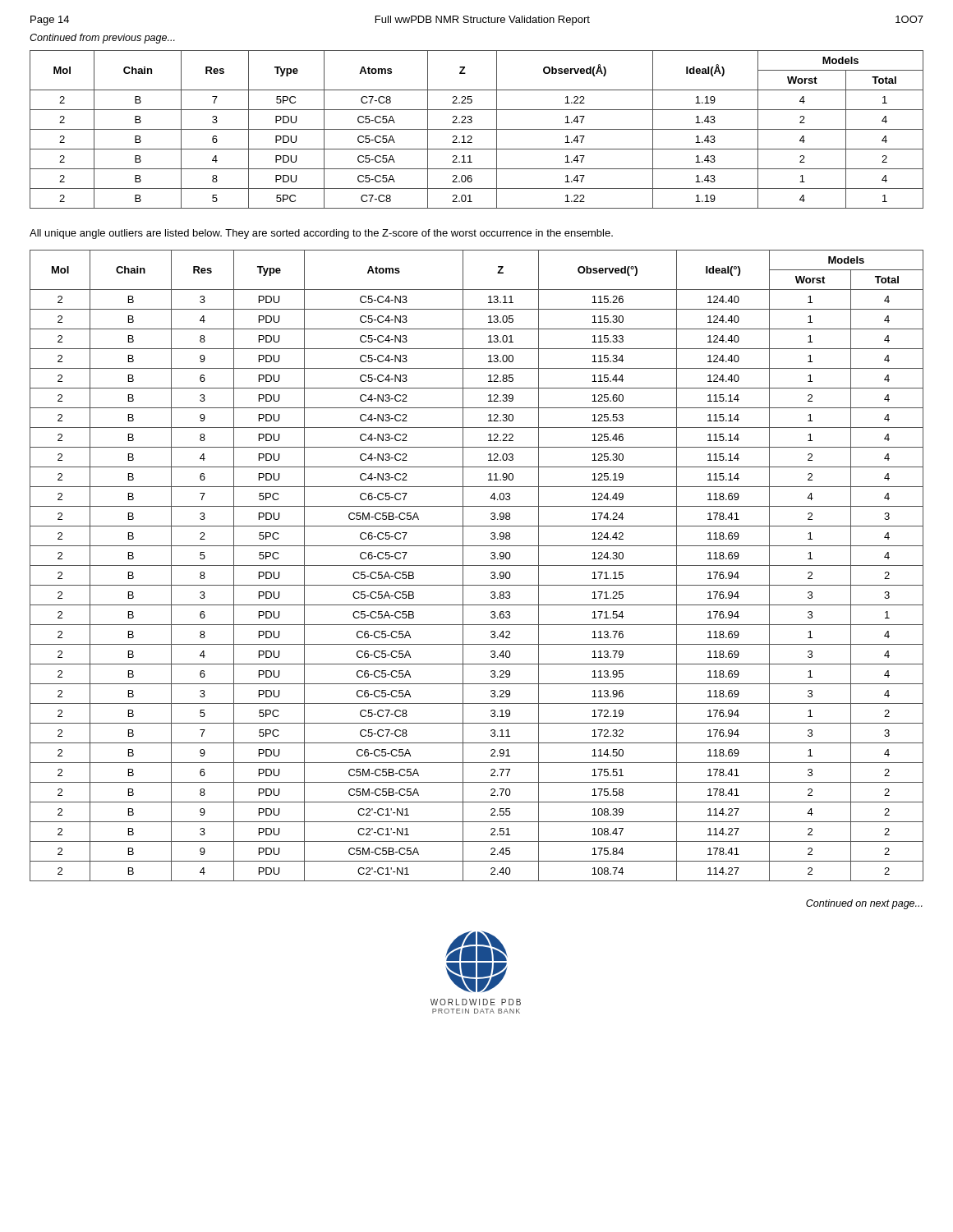The width and height of the screenshot is (953, 1232).
Task: Find "Continued on next page..." on this page
Action: pos(865,903)
